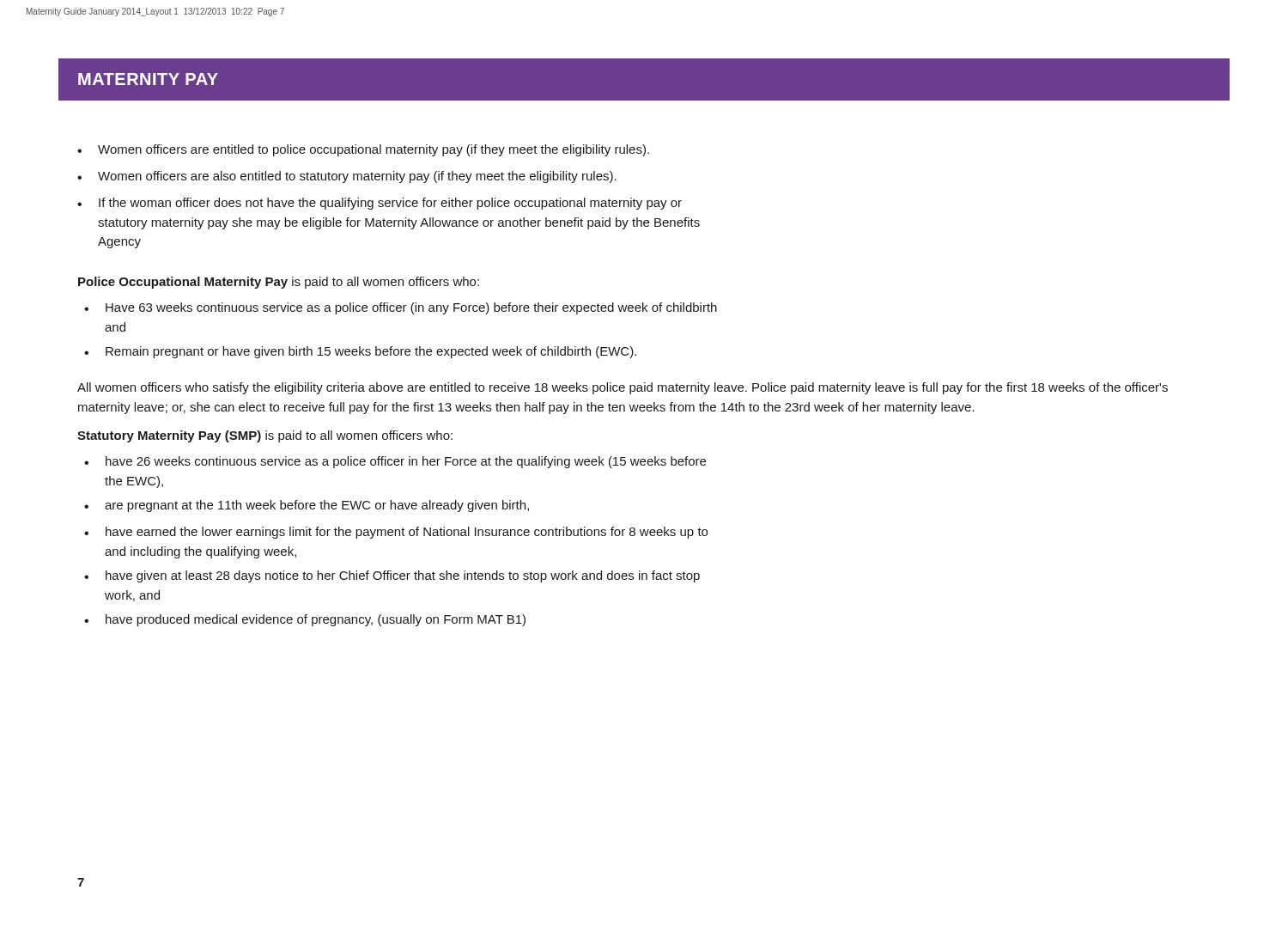Locate the list item that reads "• If the"
The image size is (1288, 939).
[644, 222]
